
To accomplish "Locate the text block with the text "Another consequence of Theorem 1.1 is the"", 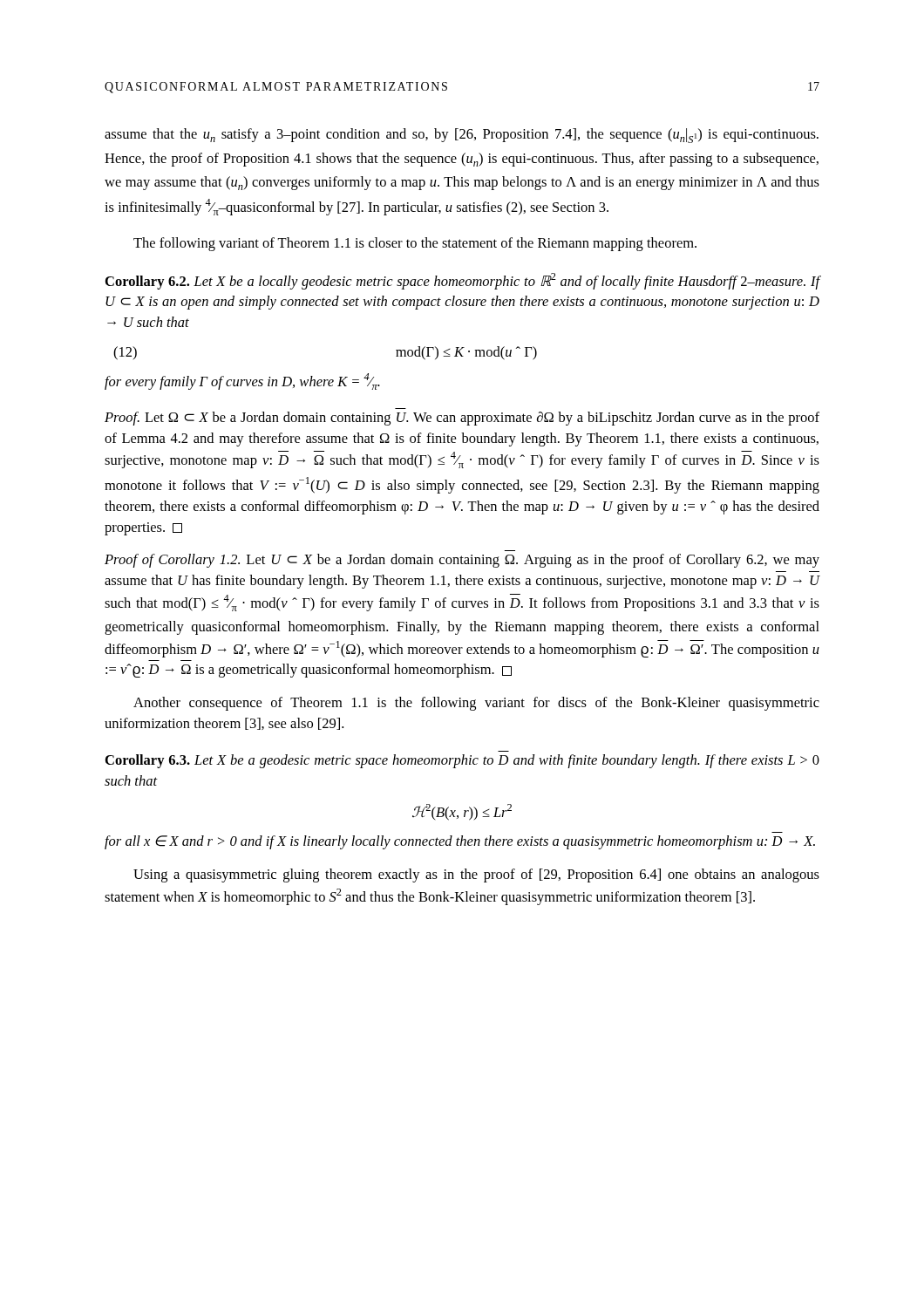I will [x=462, y=713].
